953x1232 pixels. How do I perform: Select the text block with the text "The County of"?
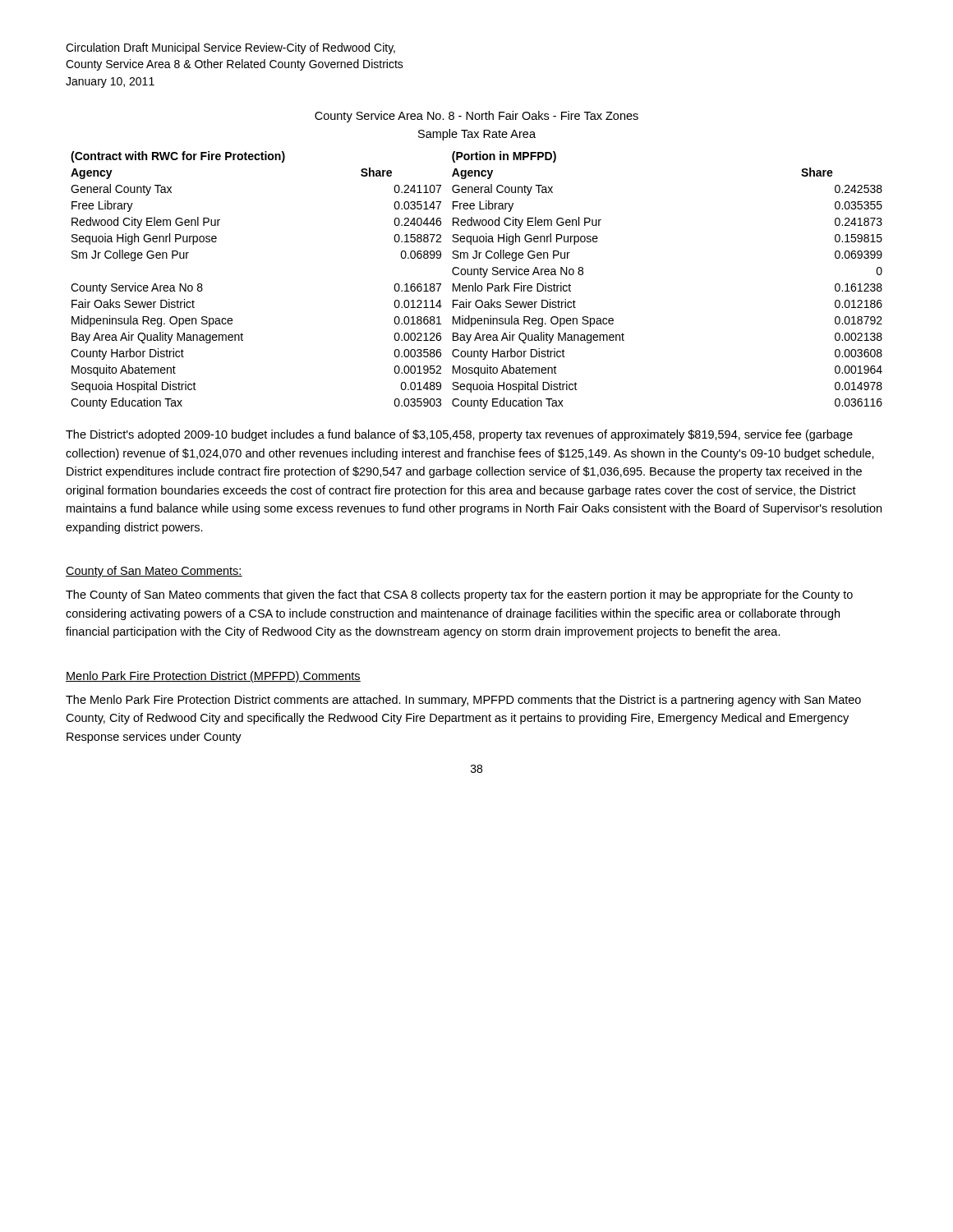point(459,613)
